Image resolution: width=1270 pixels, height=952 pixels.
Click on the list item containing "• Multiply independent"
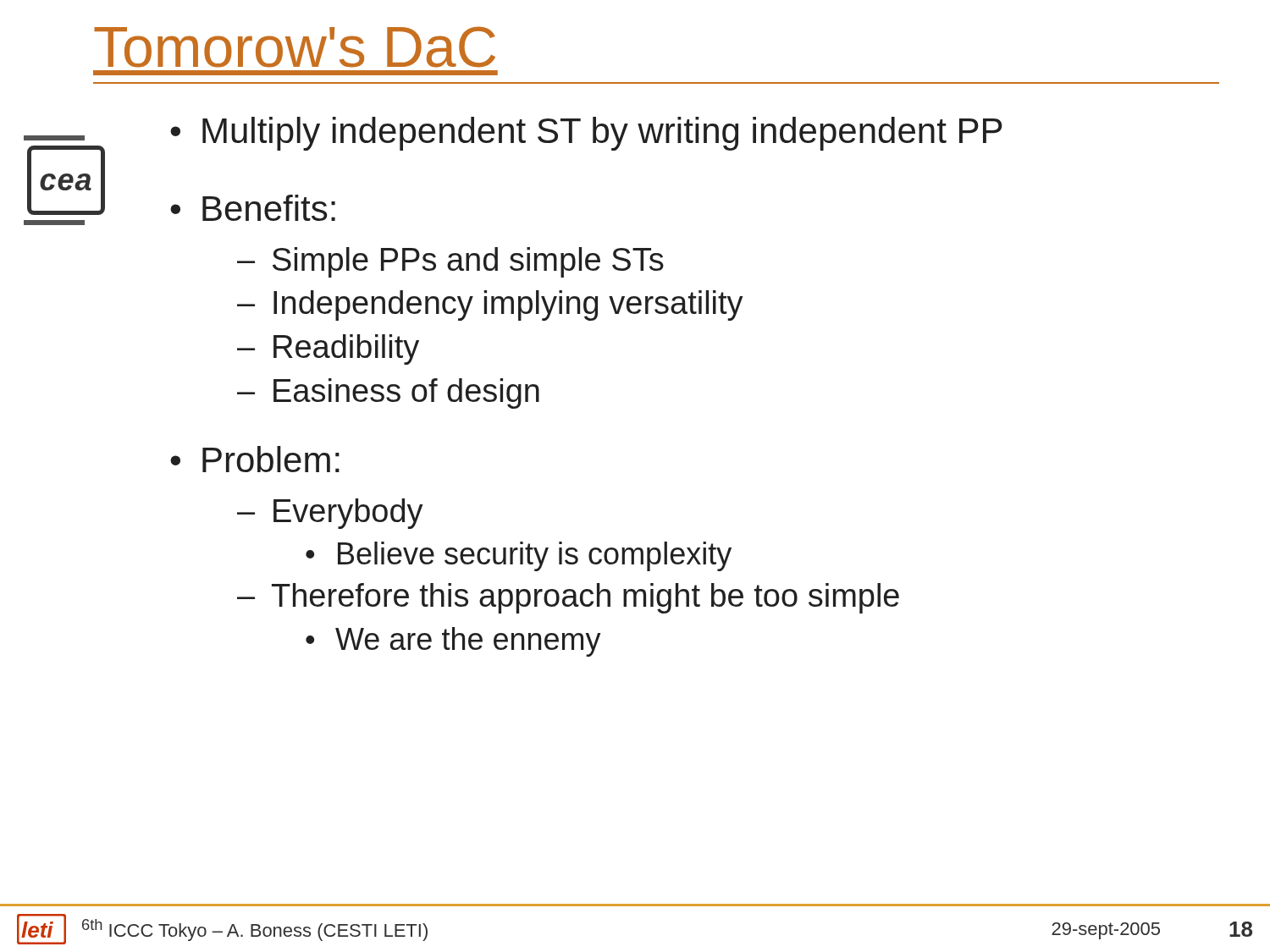click(x=586, y=131)
